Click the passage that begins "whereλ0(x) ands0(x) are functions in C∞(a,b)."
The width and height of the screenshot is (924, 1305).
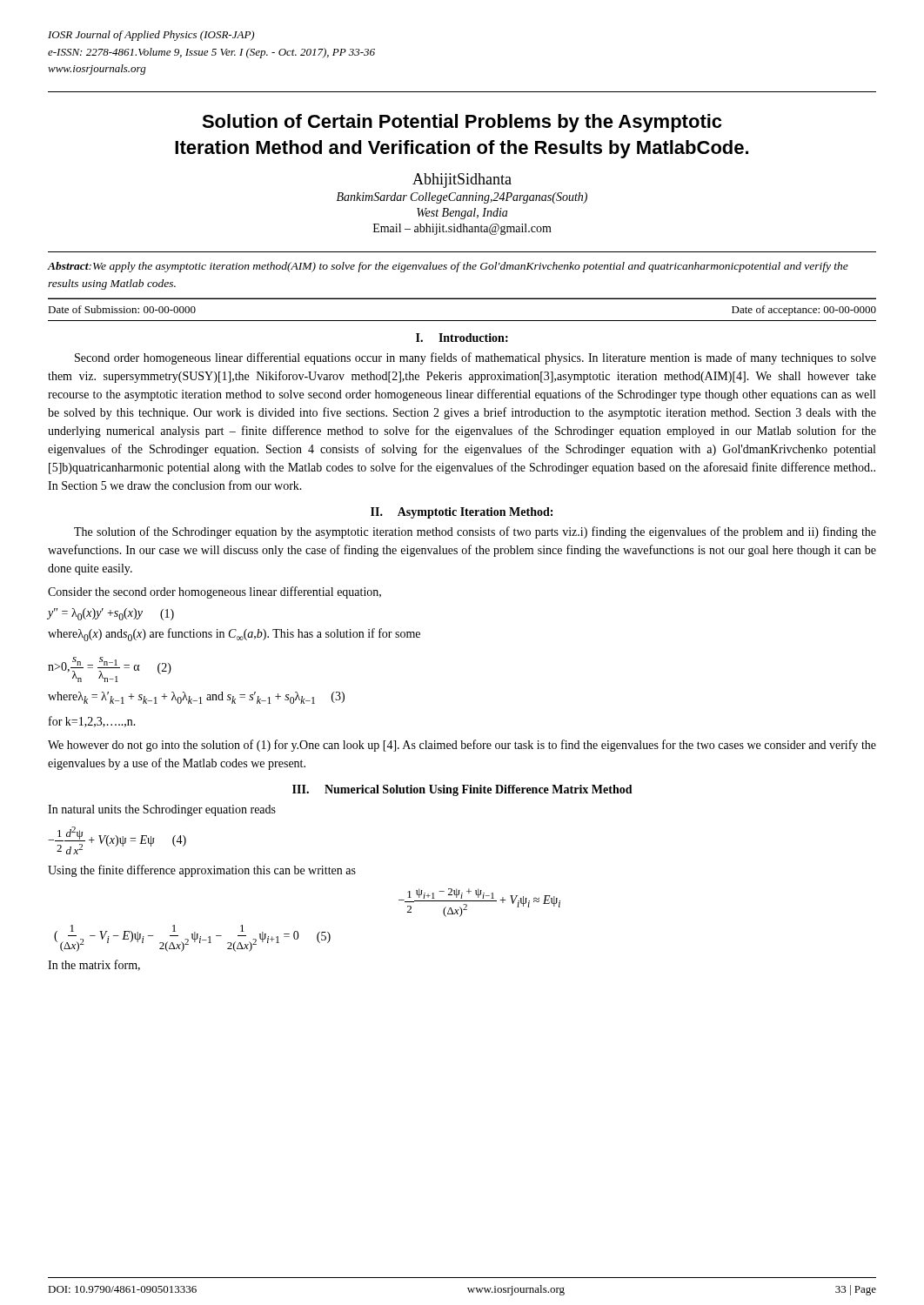point(234,635)
